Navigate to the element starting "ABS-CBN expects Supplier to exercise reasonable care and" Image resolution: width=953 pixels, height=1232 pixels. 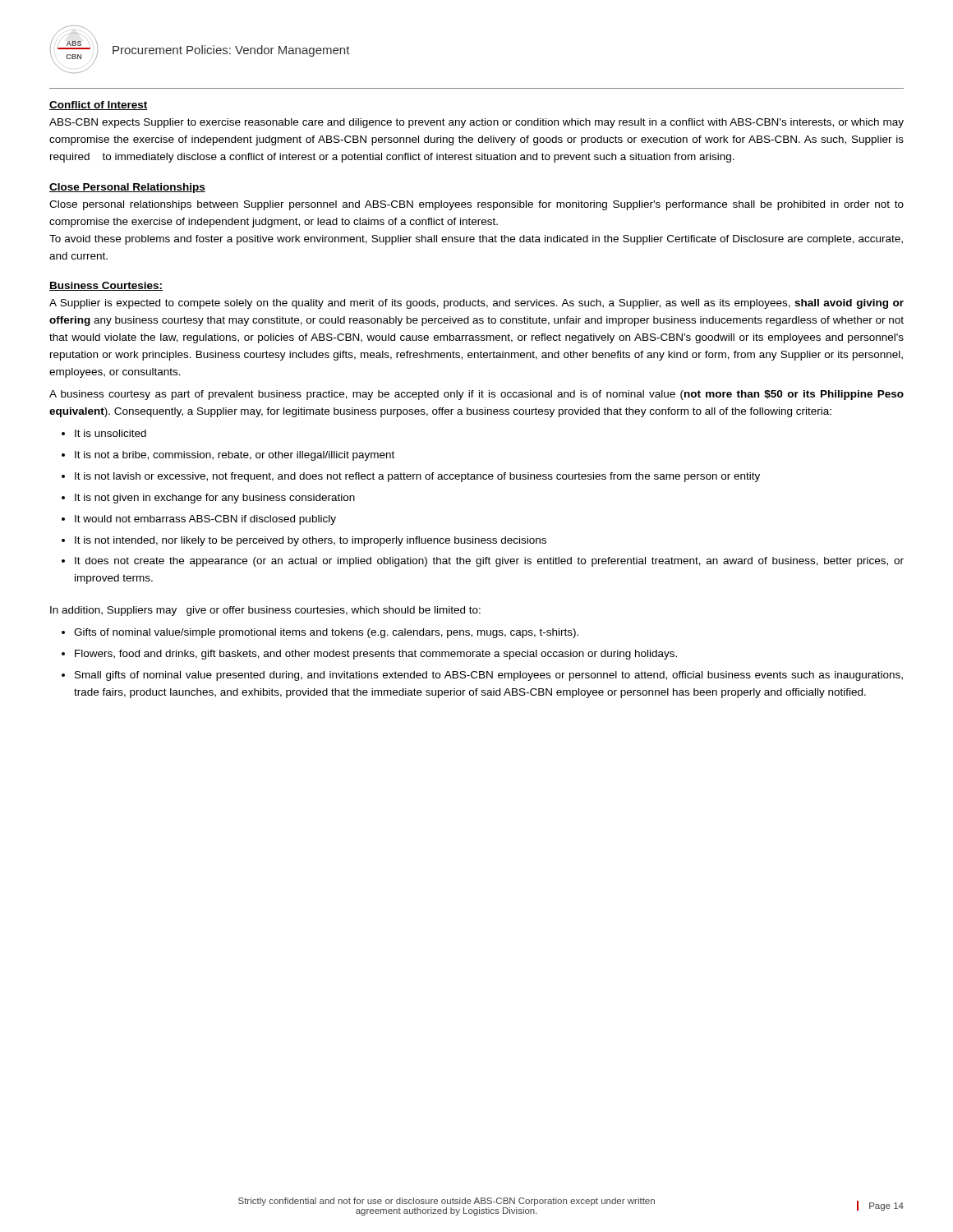476,139
